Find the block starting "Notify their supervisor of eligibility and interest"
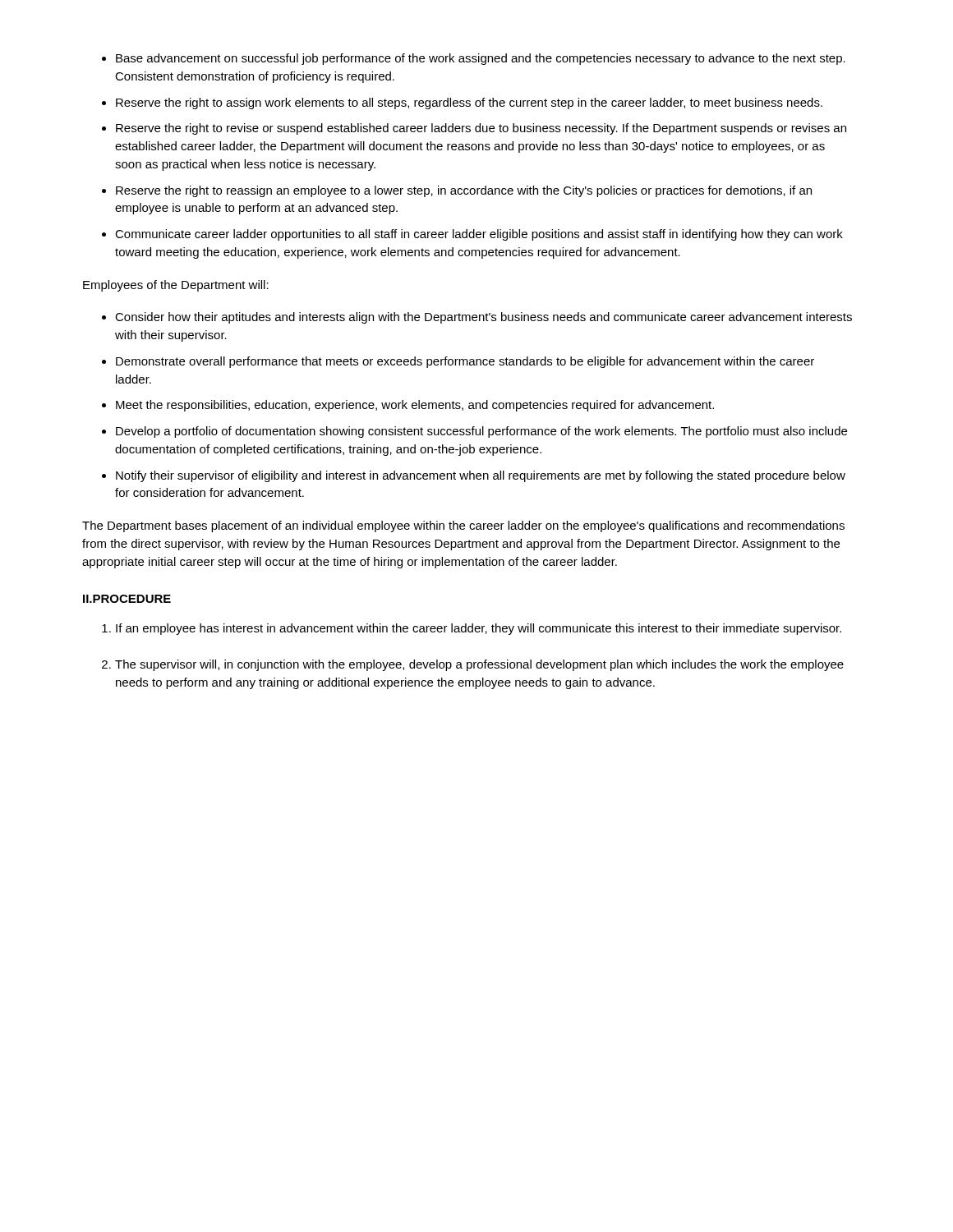 click(485, 484)
